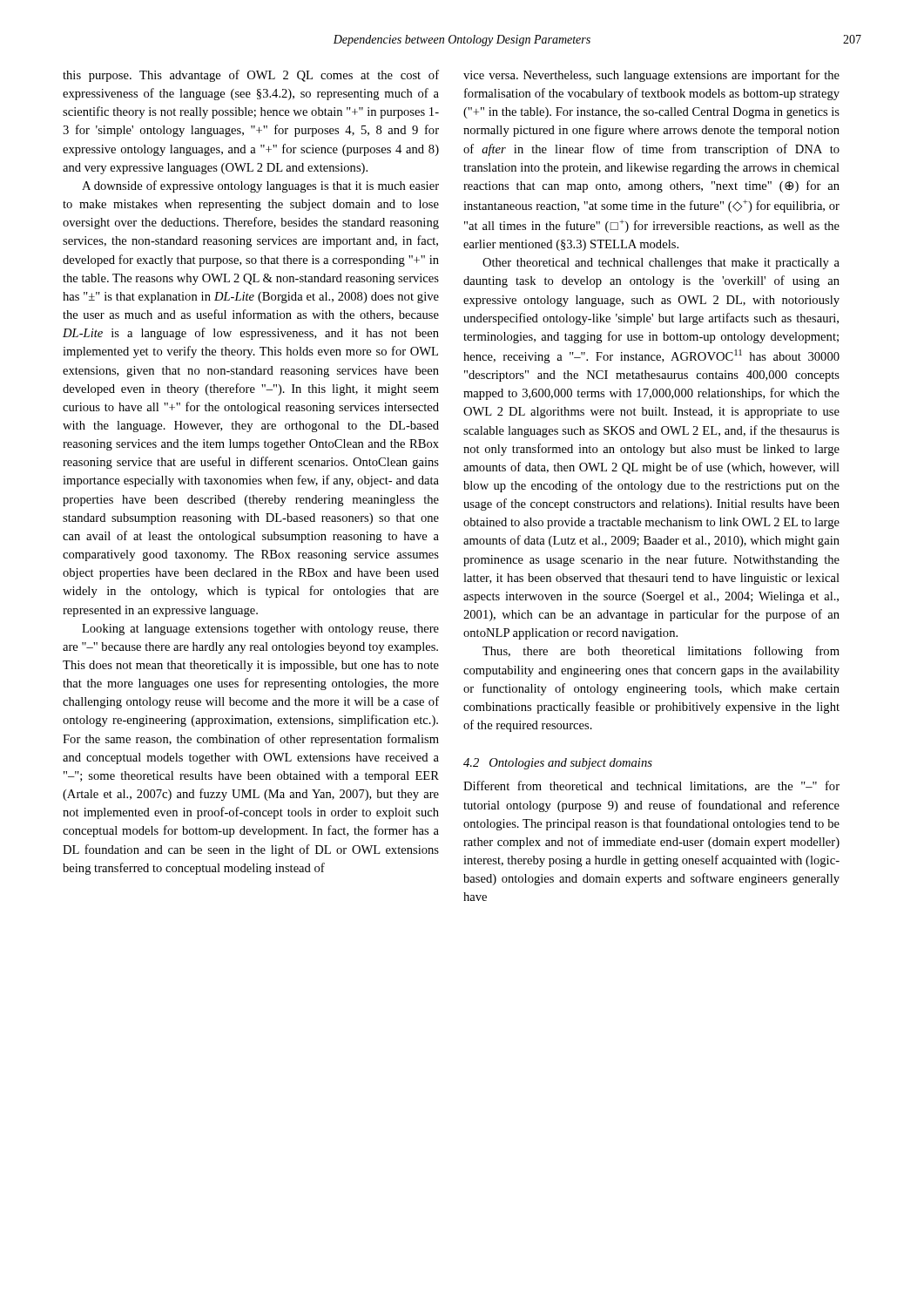This screenshot has width=924, height=1307.
Task: Find the text block with the text "Other theoretical and"
Action: [651, 448]
